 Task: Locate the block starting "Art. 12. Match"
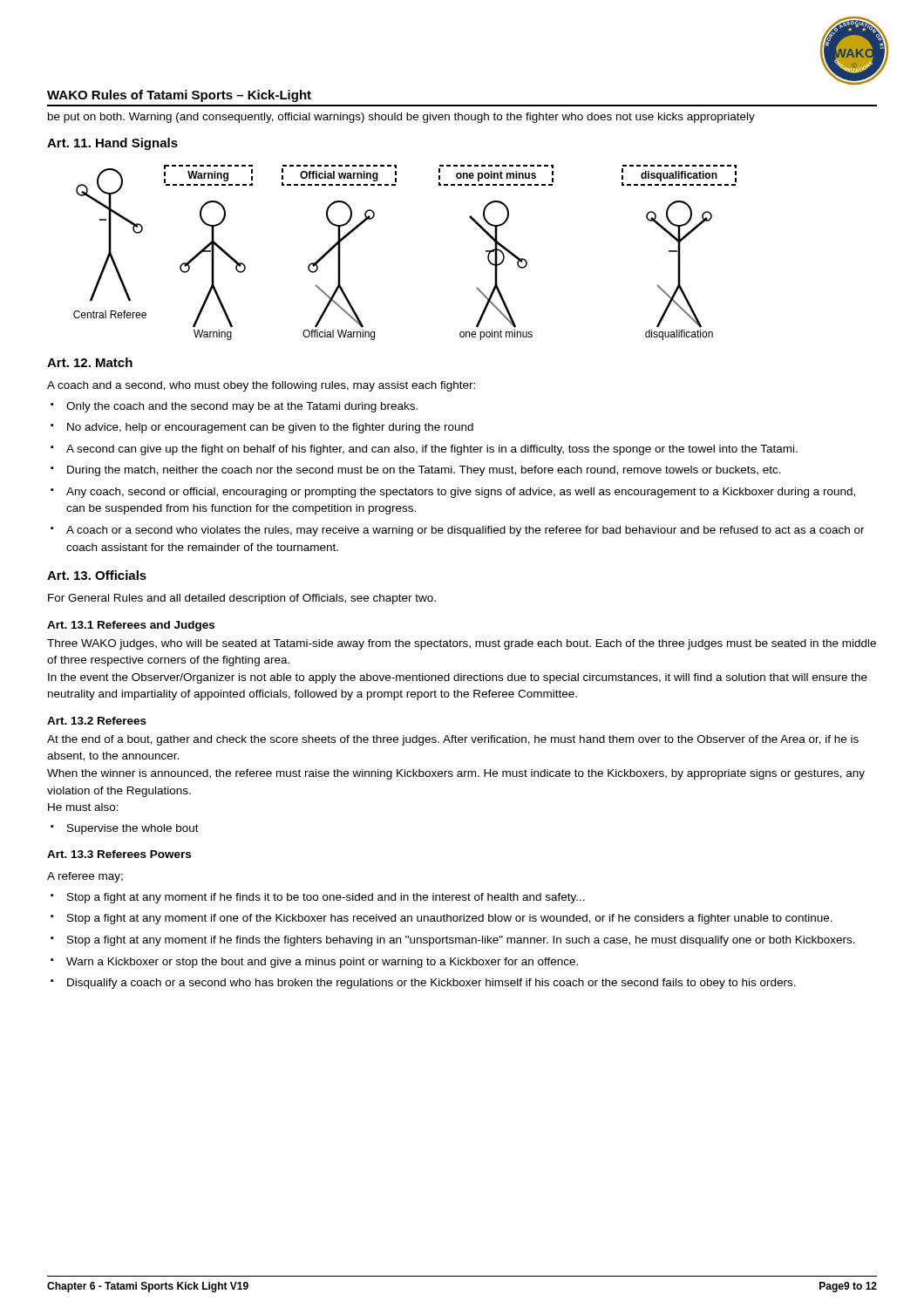click(x=90, y=362)
